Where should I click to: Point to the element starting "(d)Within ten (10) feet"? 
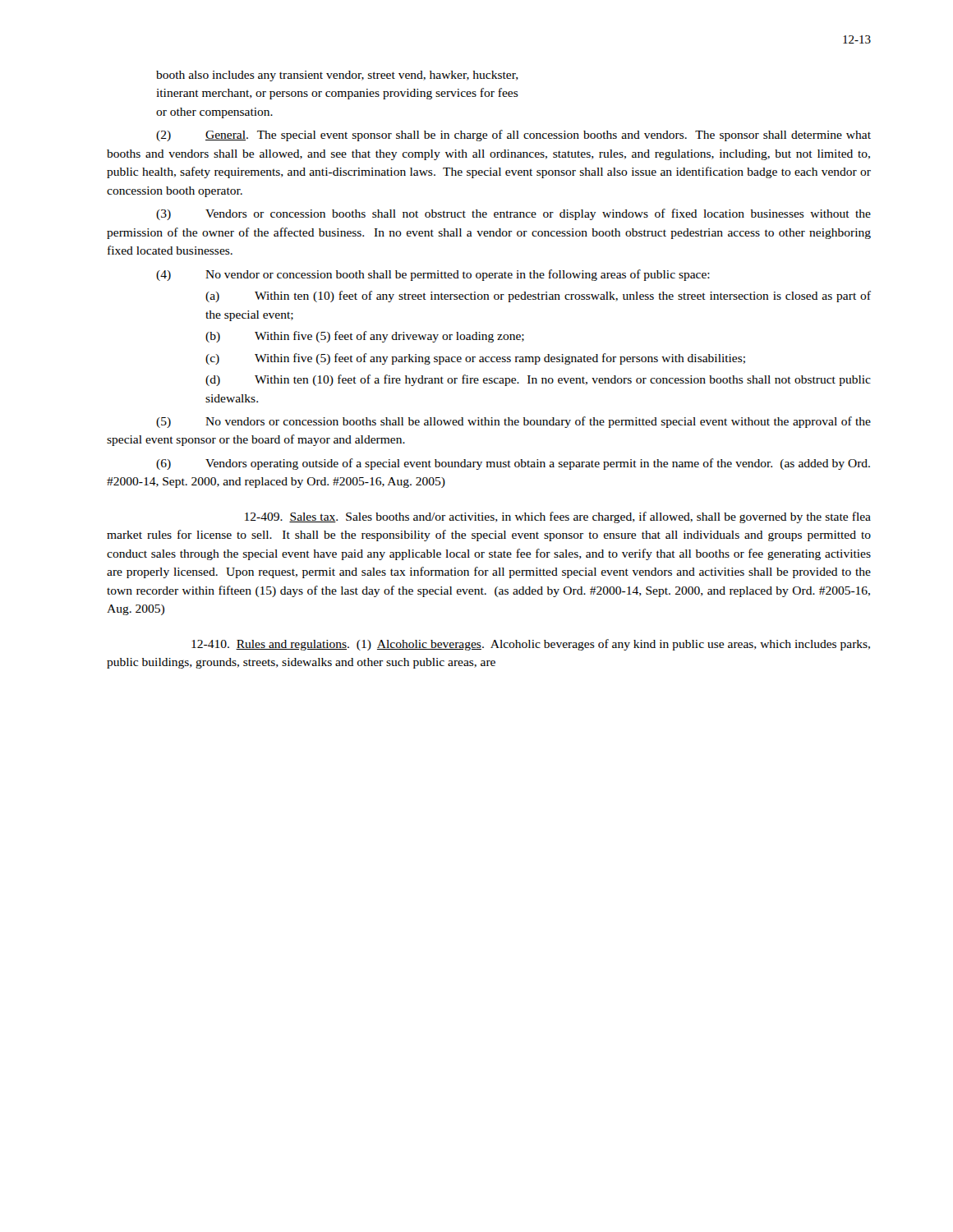point(538,389)
